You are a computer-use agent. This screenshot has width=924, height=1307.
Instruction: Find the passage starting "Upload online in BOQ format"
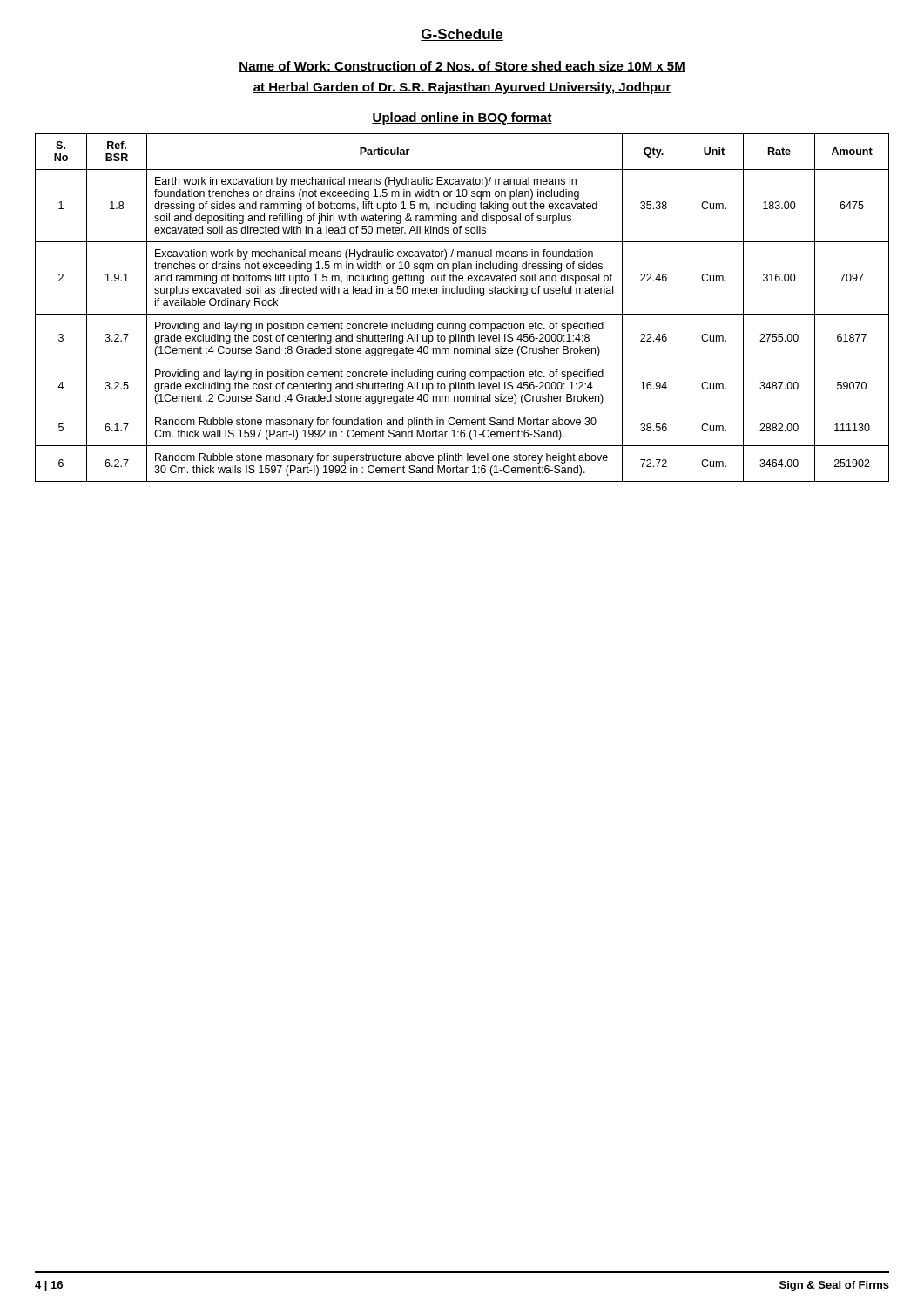click(462, 117)
